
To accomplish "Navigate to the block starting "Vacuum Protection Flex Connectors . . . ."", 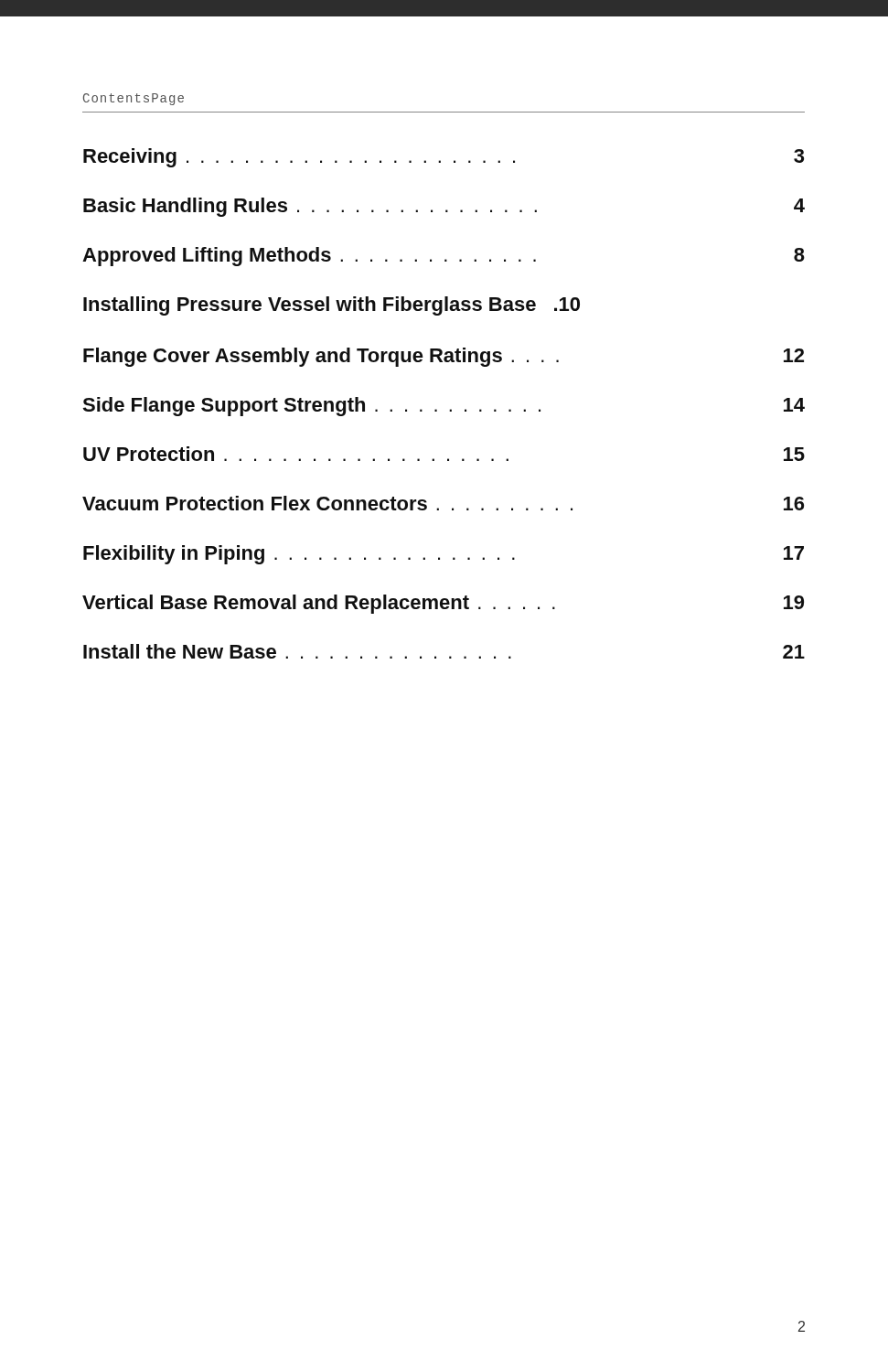I will coord(444,504).
